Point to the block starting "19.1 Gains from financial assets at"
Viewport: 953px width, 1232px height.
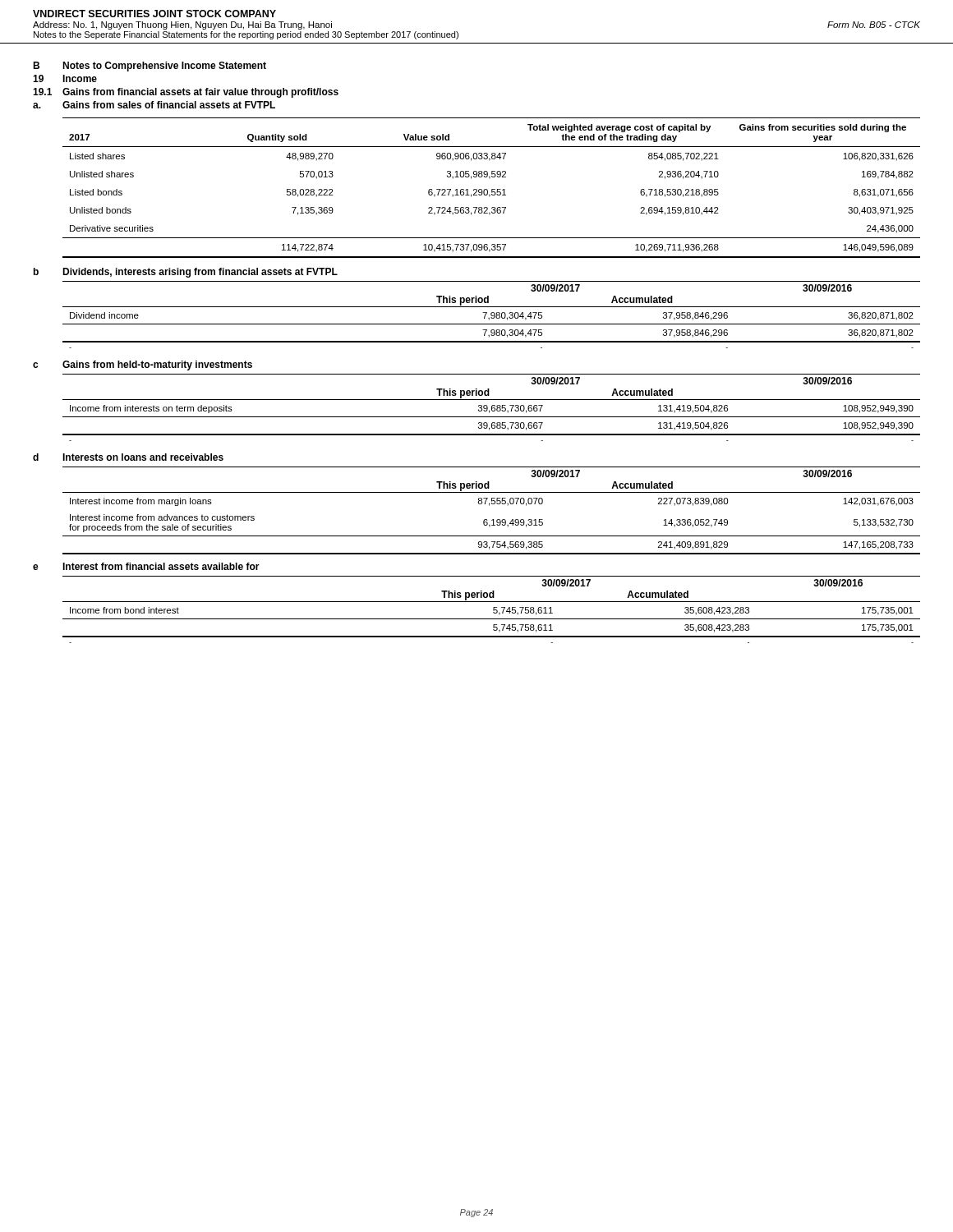click(186, 92)
